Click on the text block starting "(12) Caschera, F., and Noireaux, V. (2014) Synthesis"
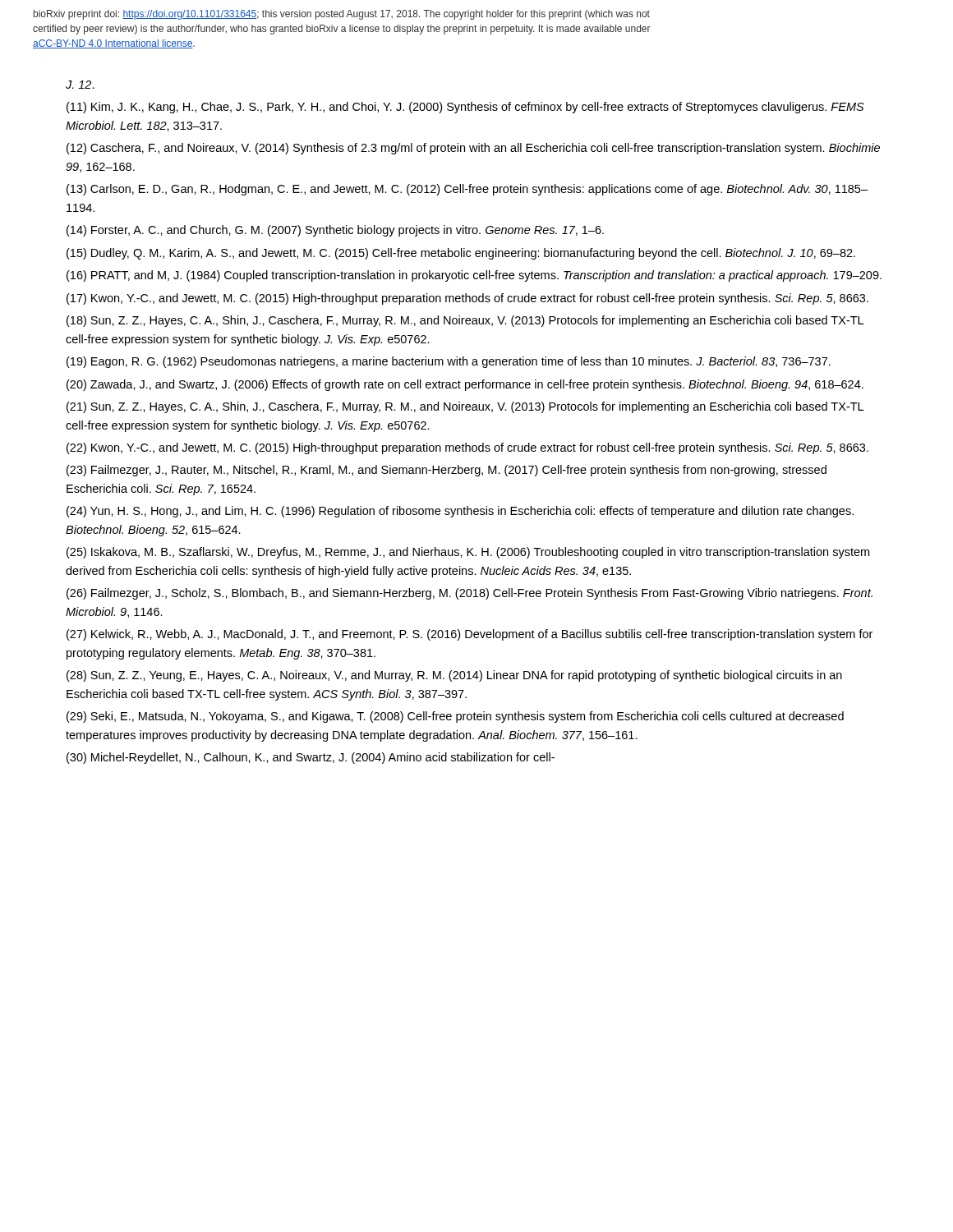The height and width of the screenshot is (1232, 953). [476, 158]
